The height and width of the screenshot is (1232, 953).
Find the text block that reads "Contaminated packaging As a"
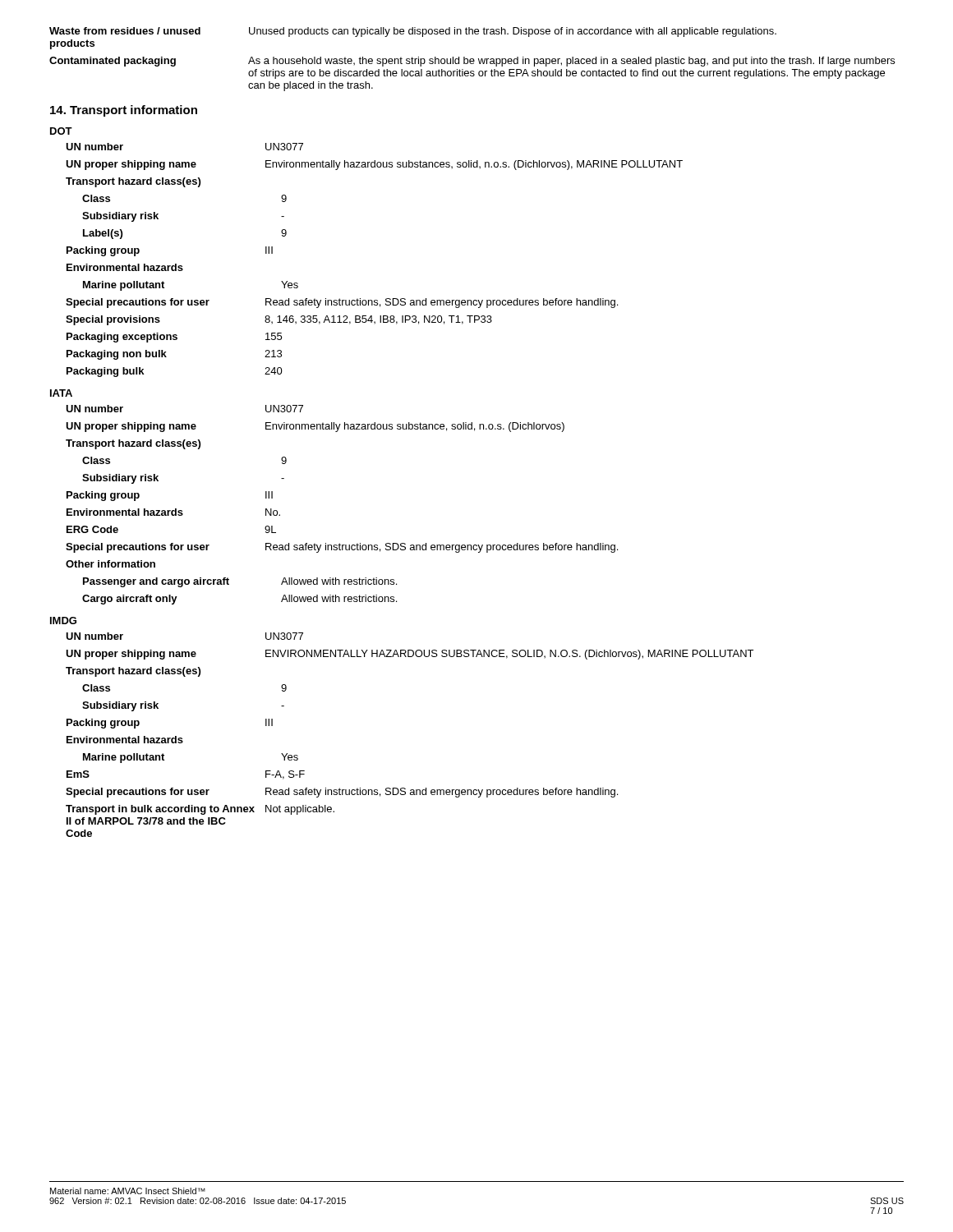[x=476, y=73]
